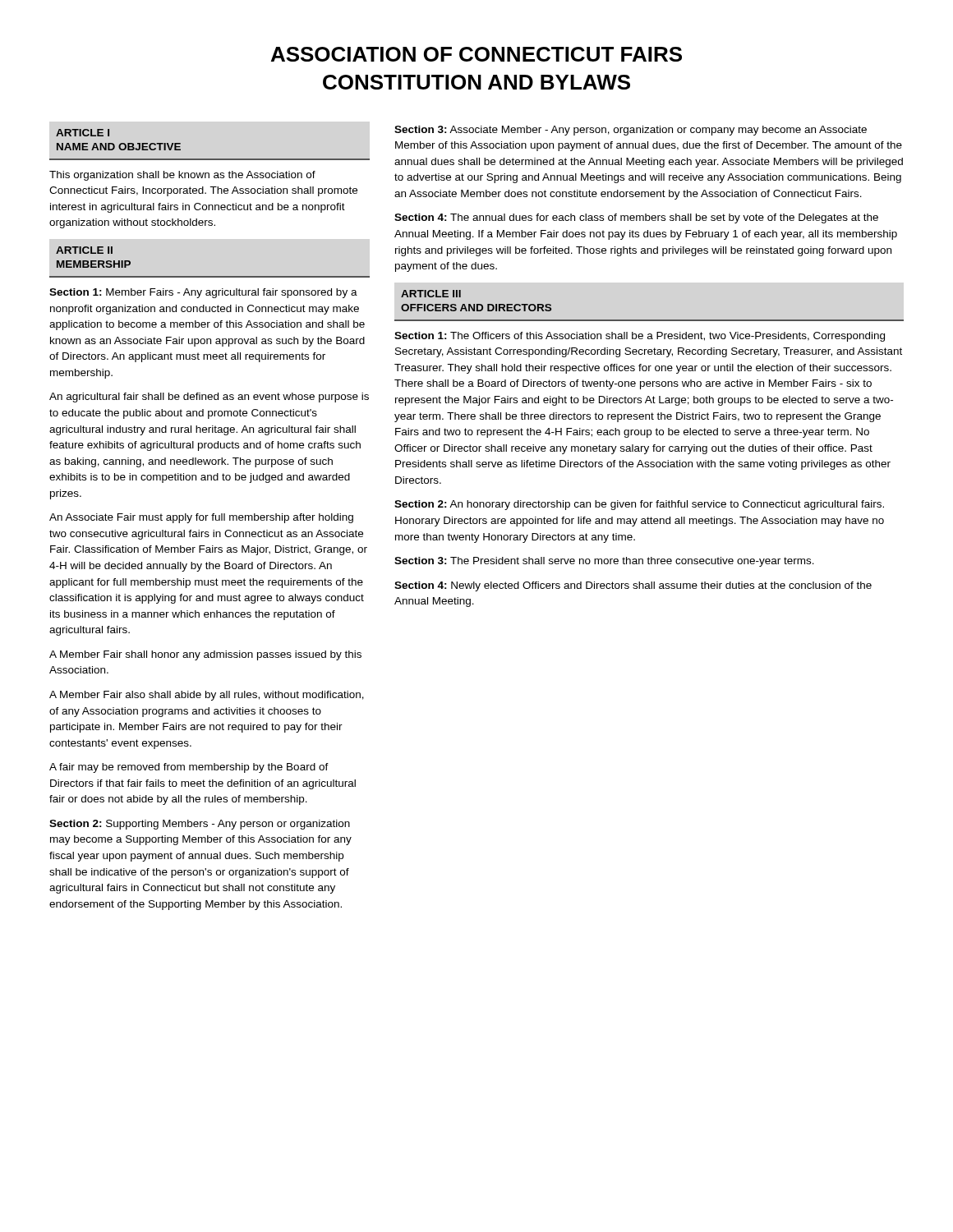Click on the passage starting "Section 1: Member Fairs - Any agricultural"
Screen dimensions: 1232x953
[209, 546]
